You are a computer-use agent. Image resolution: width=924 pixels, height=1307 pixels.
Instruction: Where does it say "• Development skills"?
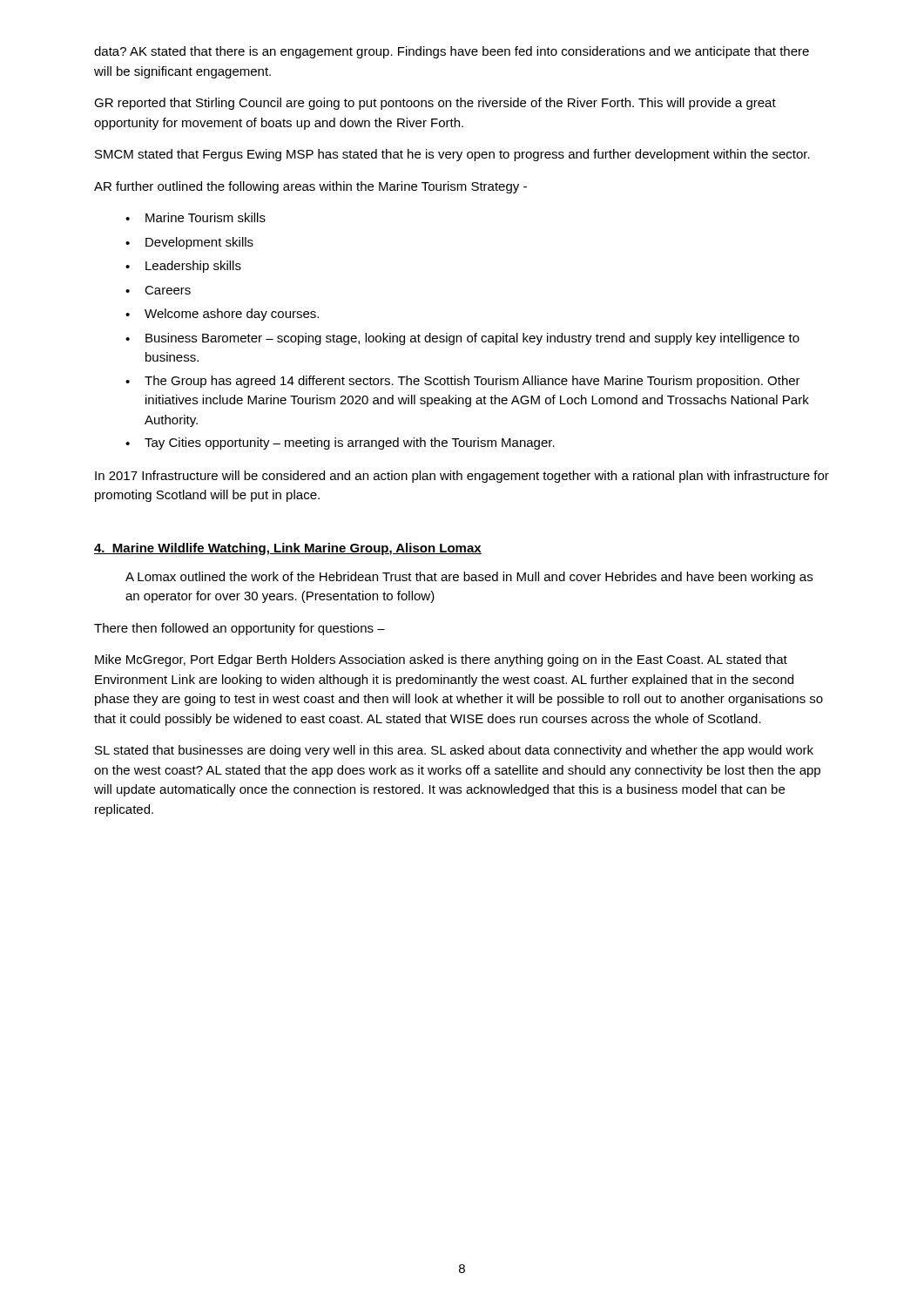(x=189, y=243)
